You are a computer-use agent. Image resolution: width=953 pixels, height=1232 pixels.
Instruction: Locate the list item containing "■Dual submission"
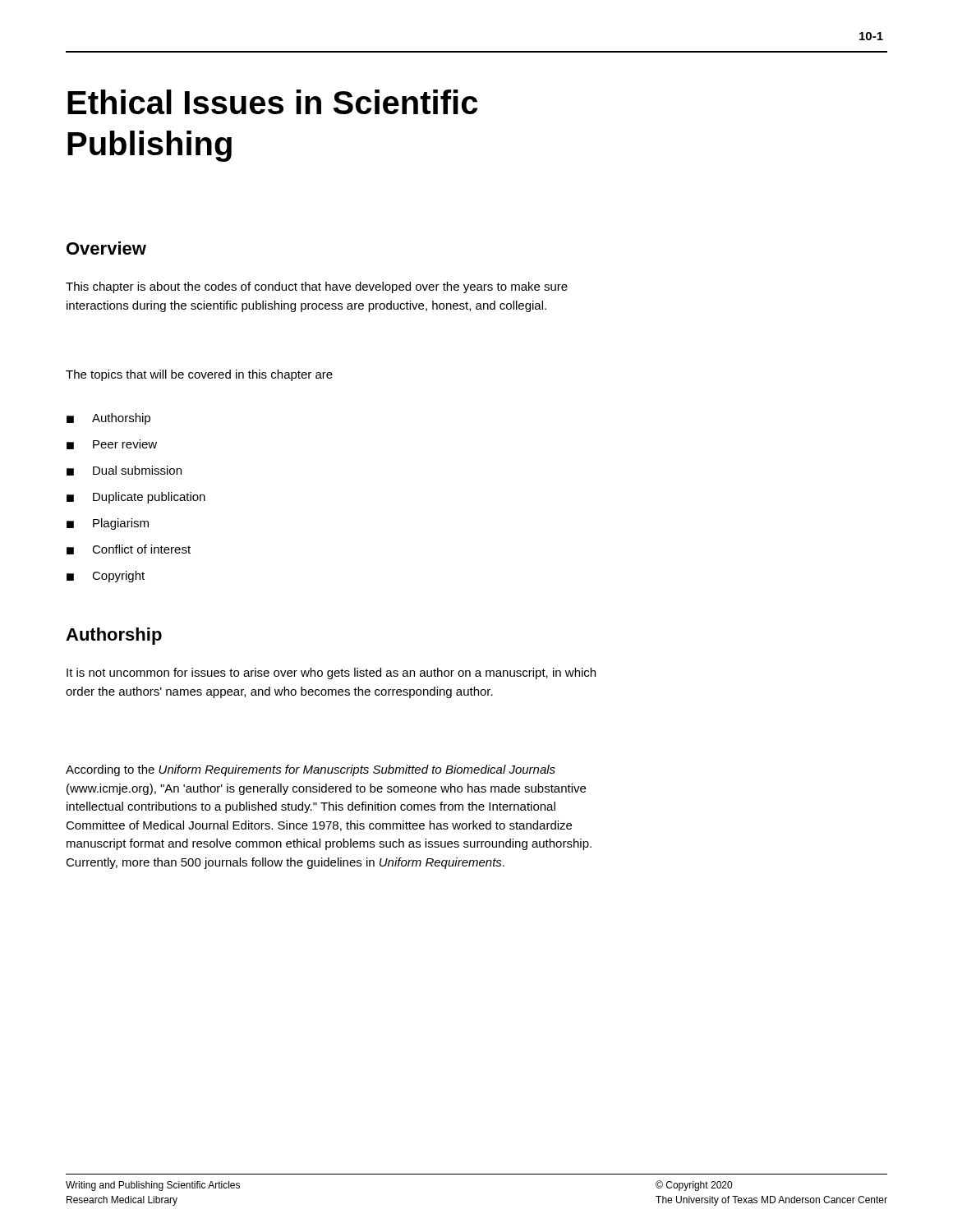point(124,472)
